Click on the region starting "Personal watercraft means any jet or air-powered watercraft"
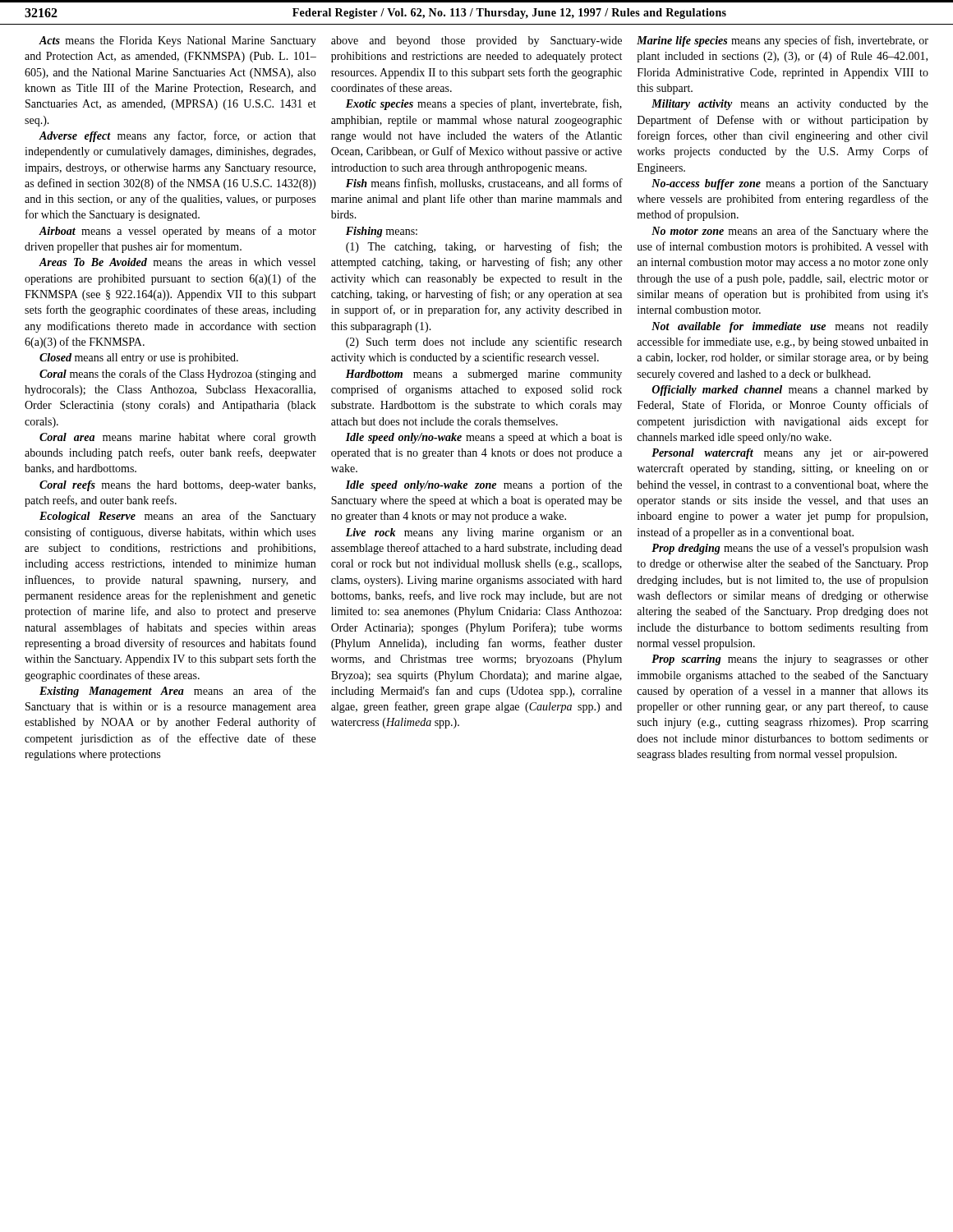This screenshot has height=1232, width=953. 783,493
